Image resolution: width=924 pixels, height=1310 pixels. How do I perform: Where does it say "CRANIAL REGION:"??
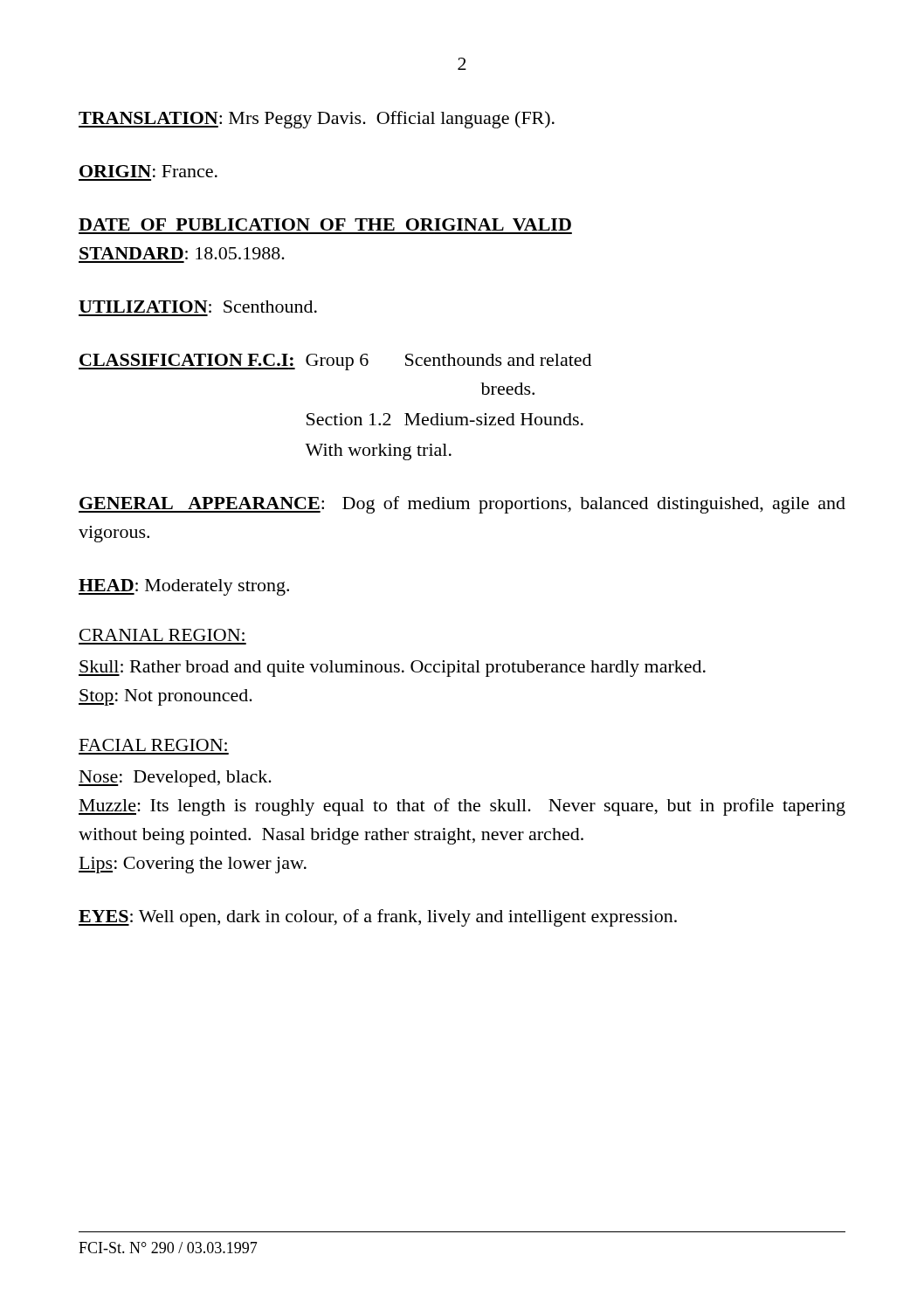(x=162, y=634)
